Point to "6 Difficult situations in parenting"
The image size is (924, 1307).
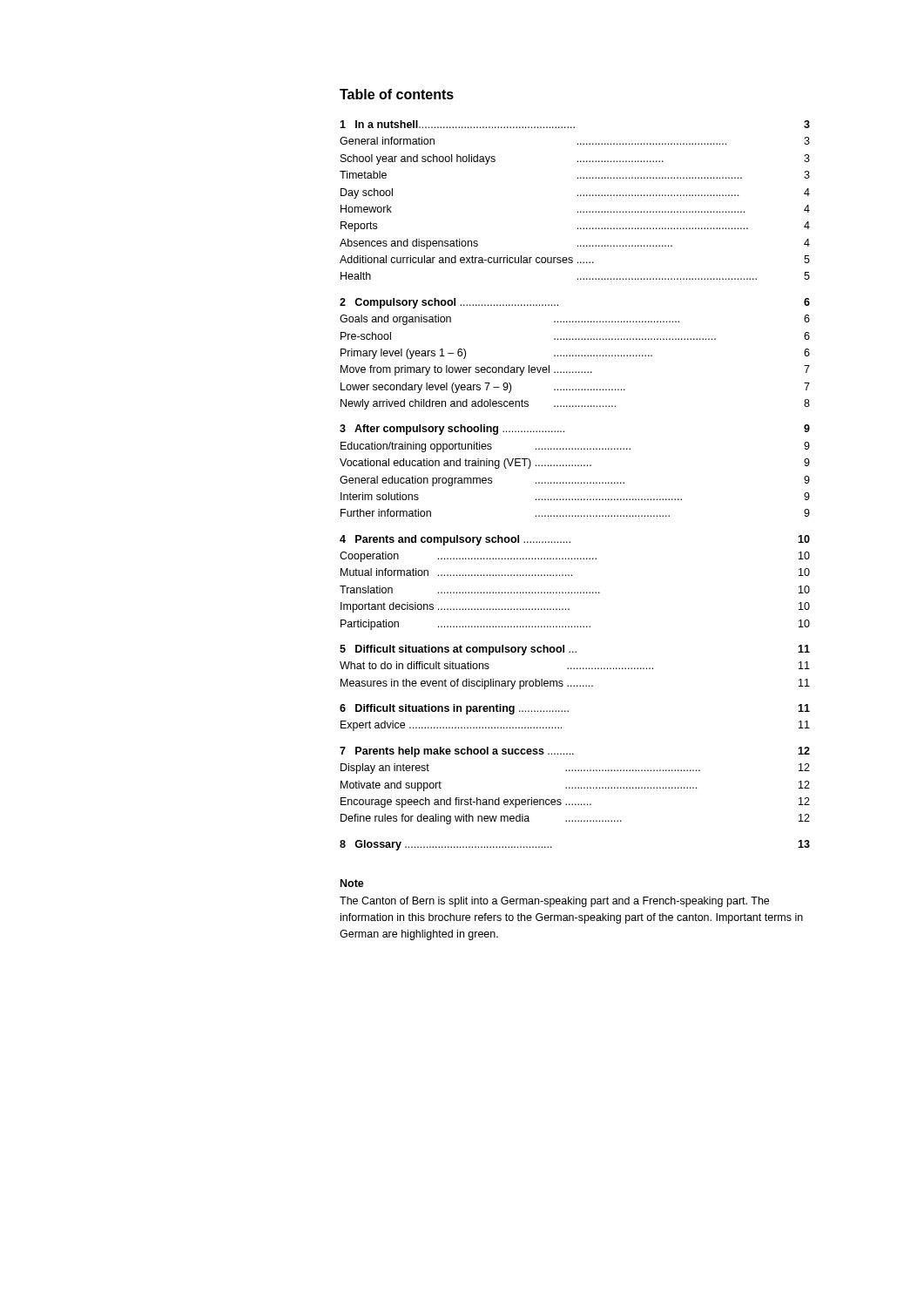(x=575, y=709)
